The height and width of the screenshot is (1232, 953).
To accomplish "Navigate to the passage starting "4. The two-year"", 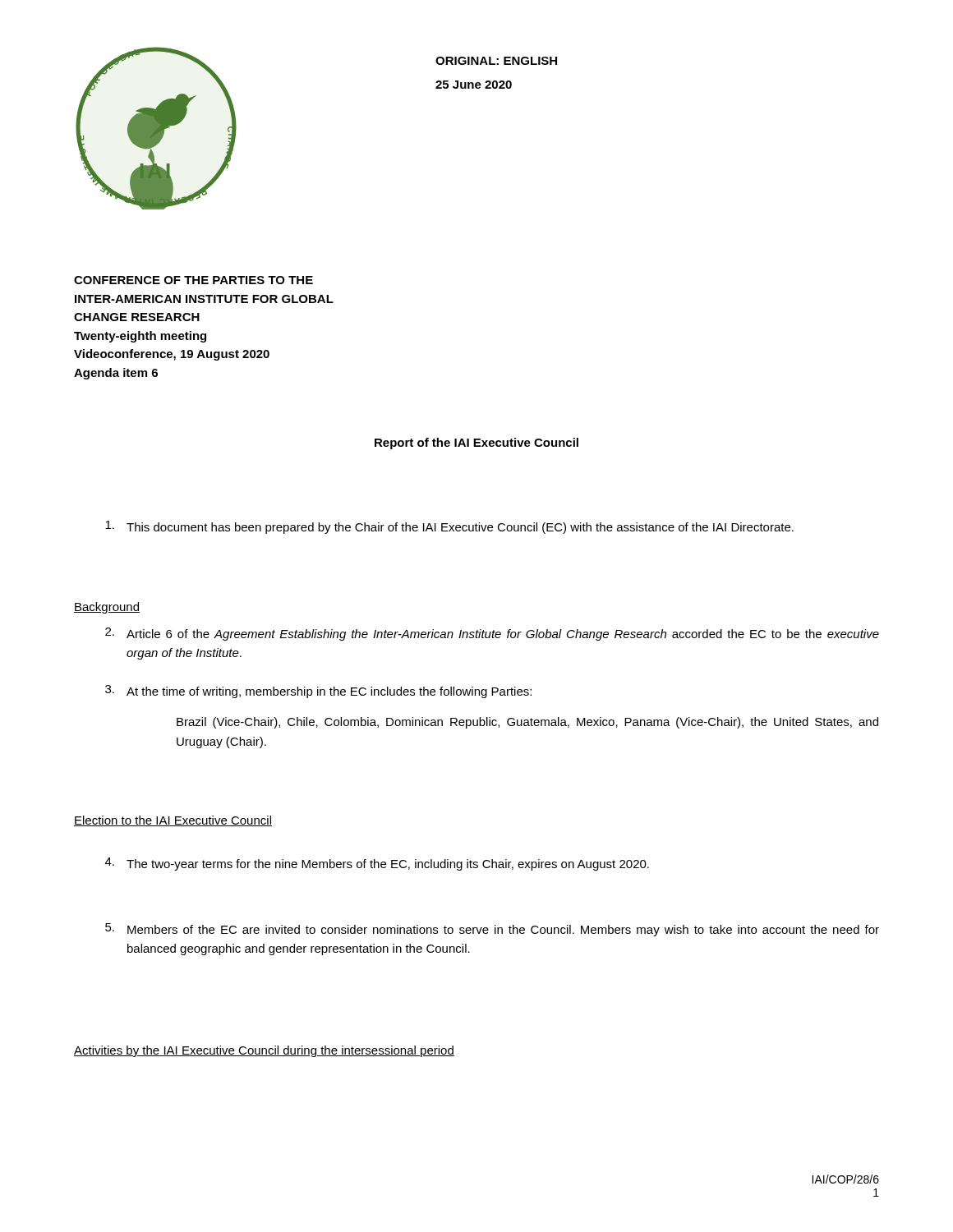I will tap(476, 864).
